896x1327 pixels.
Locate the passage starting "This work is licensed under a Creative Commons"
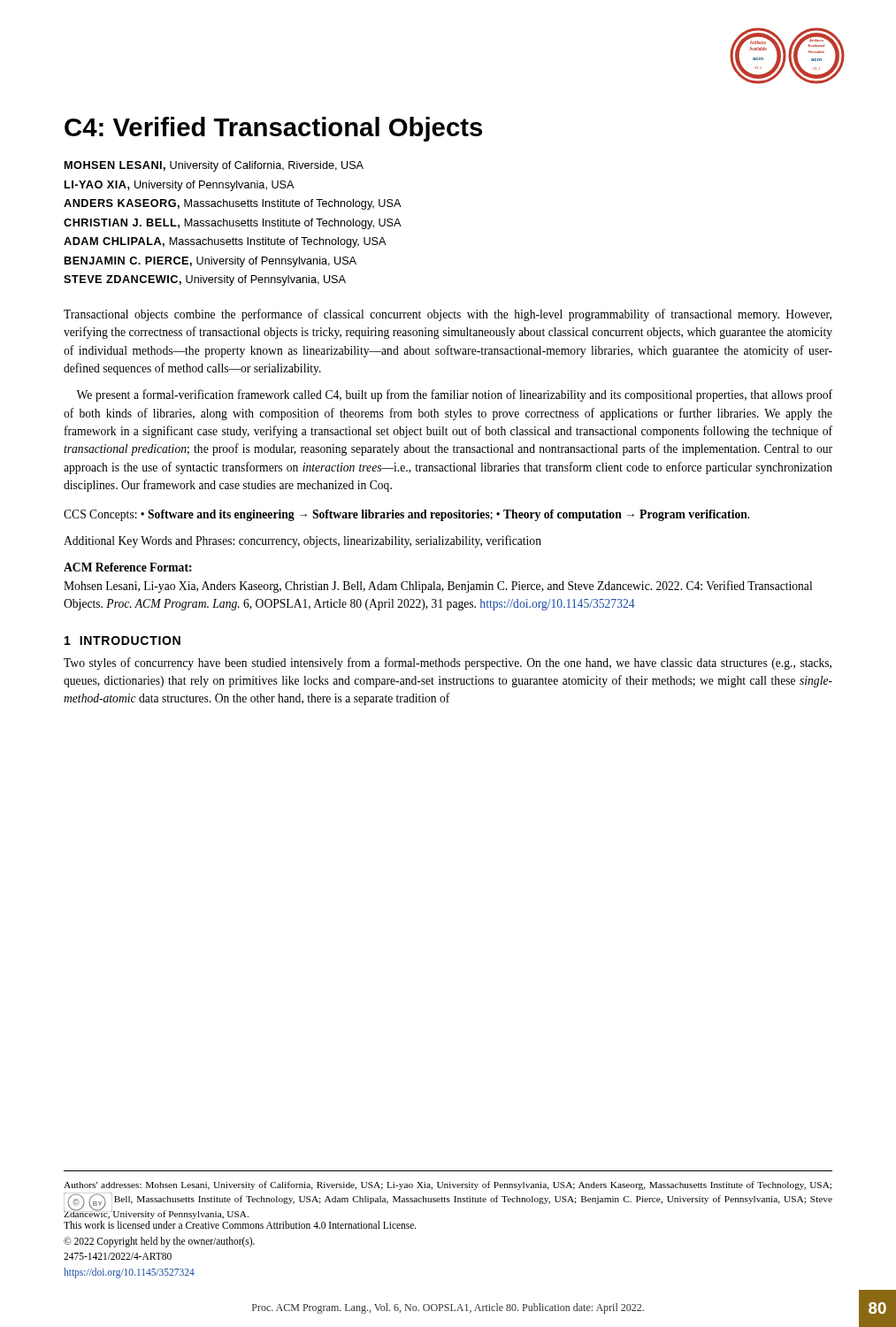click(240, 1249)
